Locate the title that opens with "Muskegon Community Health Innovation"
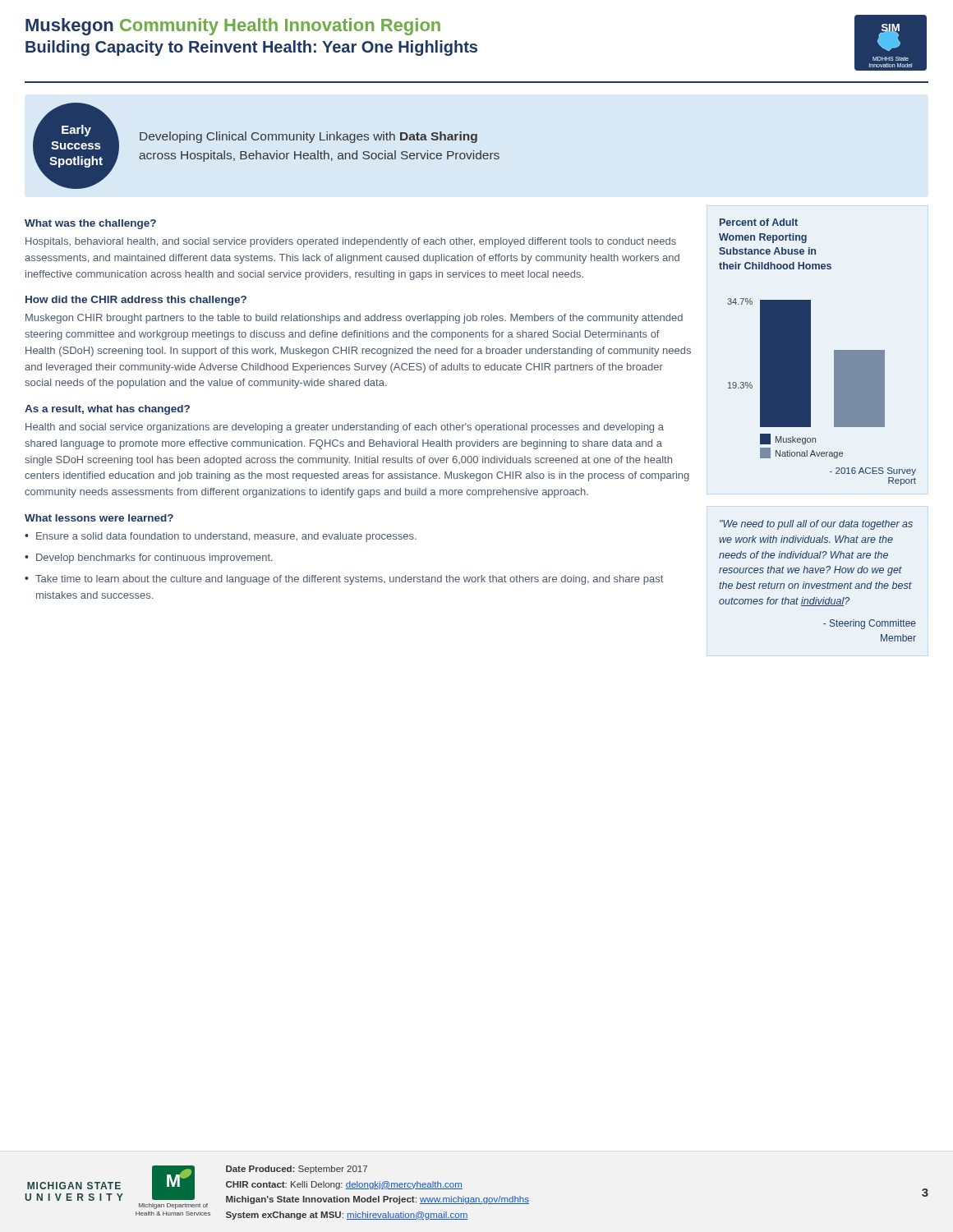This screenshot has width=953, height=1232. pos(431,36)
